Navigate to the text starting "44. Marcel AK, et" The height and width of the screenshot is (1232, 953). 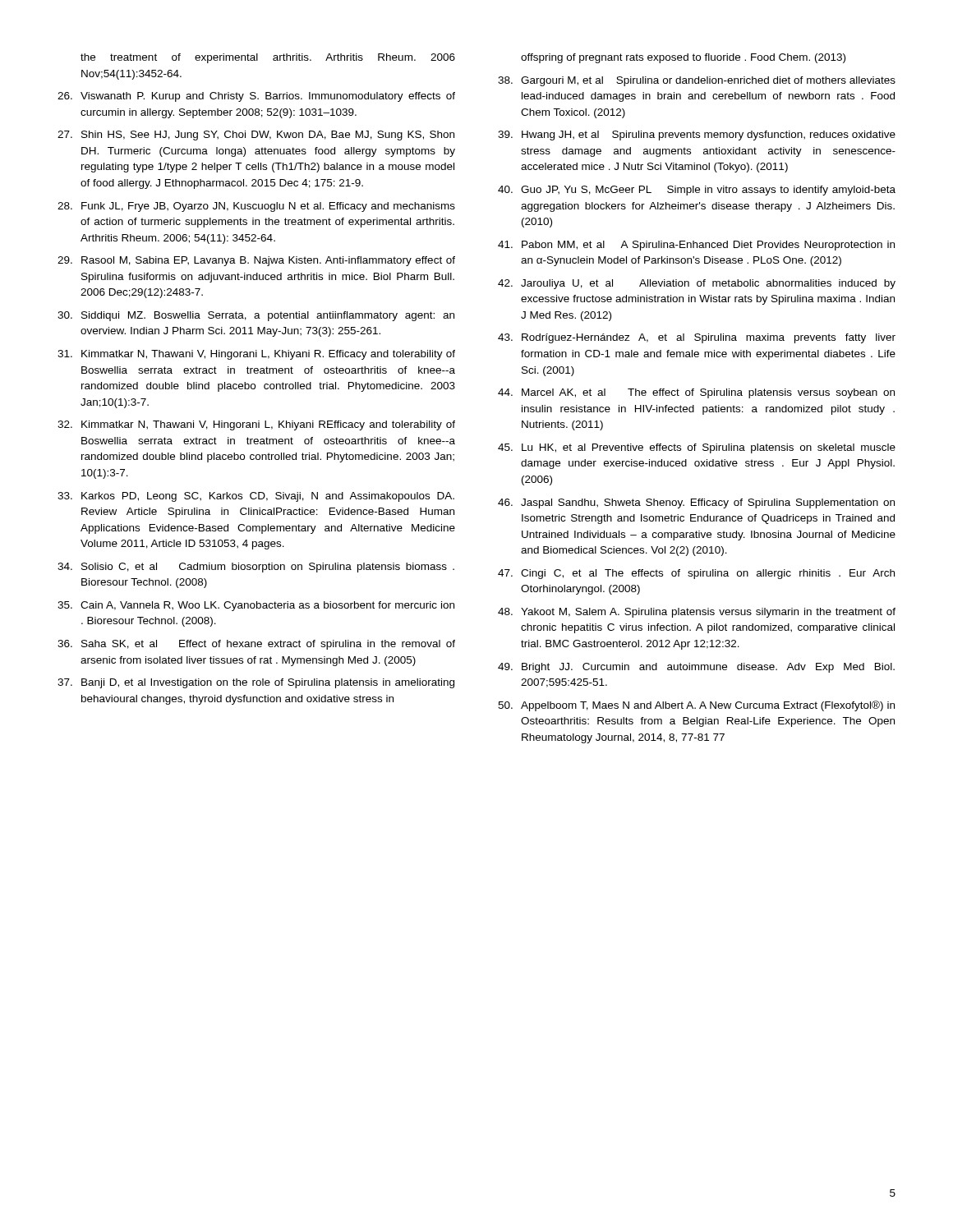tap(697, 409)
